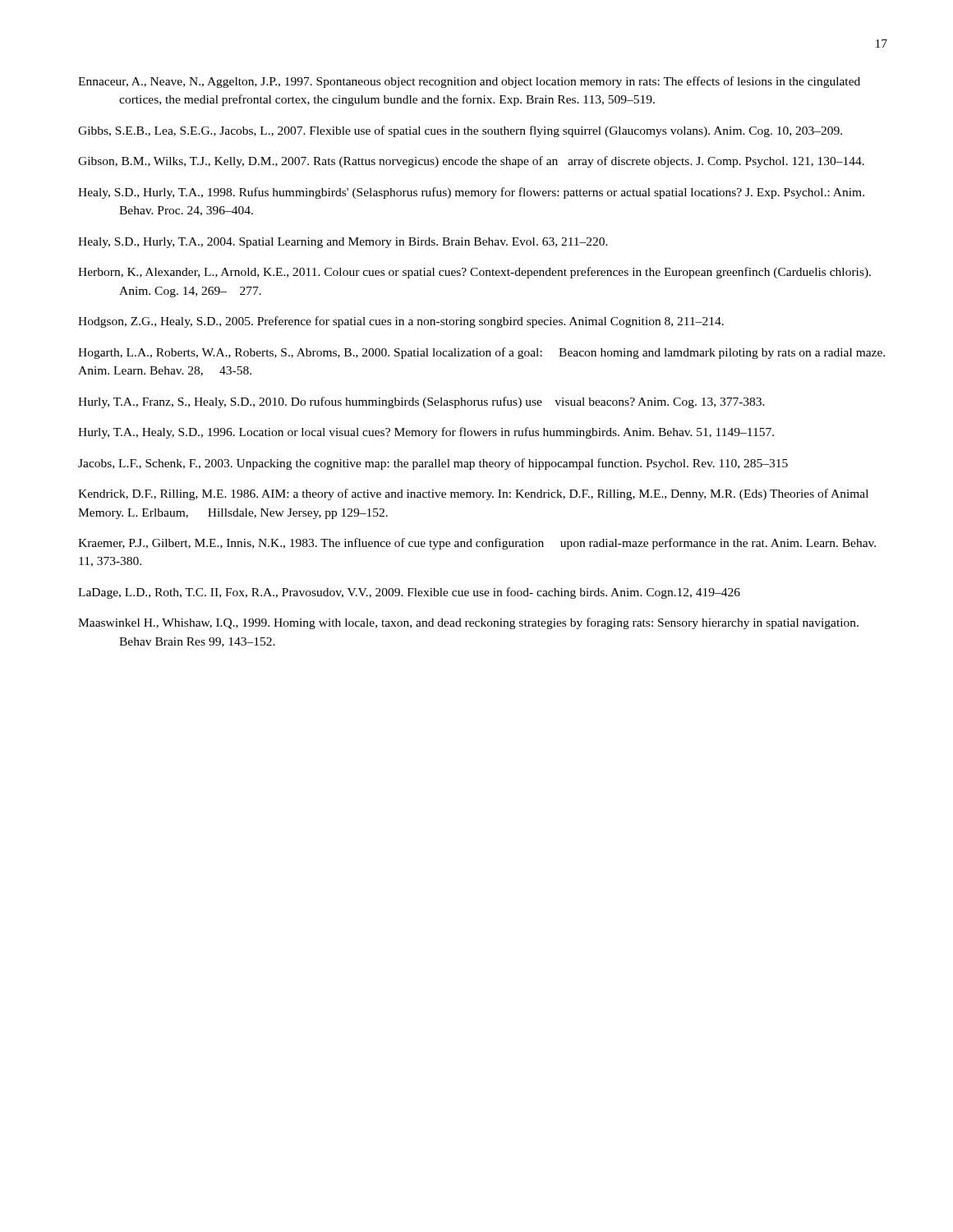Navigate to the region starting "Healy, S.D., Hurly, T.A., 2004. Spatial Learning"
The image size is (953, 1232).
(343, 241)
